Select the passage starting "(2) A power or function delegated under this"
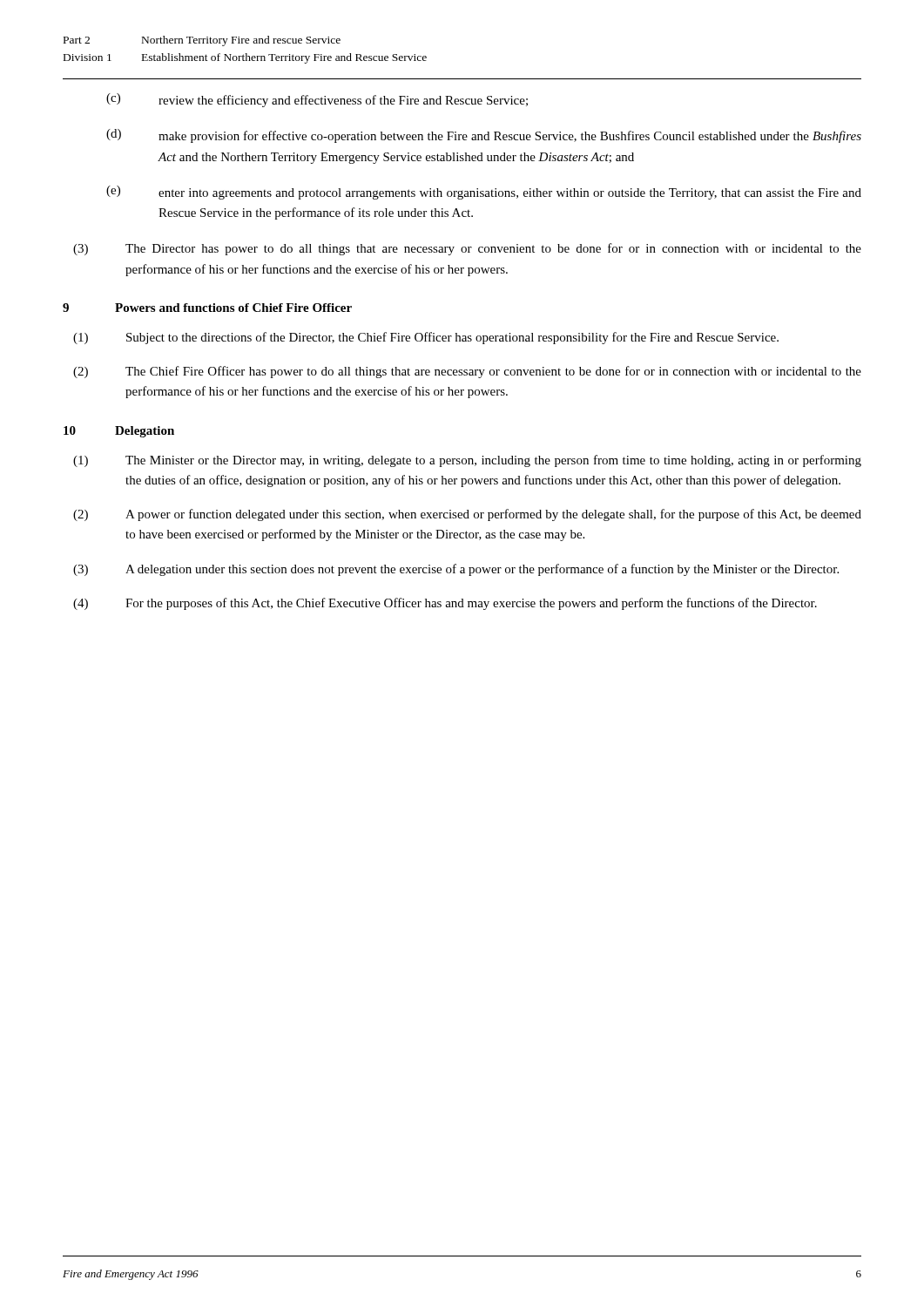Image resolution: width=924 pixels, height=1307 pixels. pos(462,525)
